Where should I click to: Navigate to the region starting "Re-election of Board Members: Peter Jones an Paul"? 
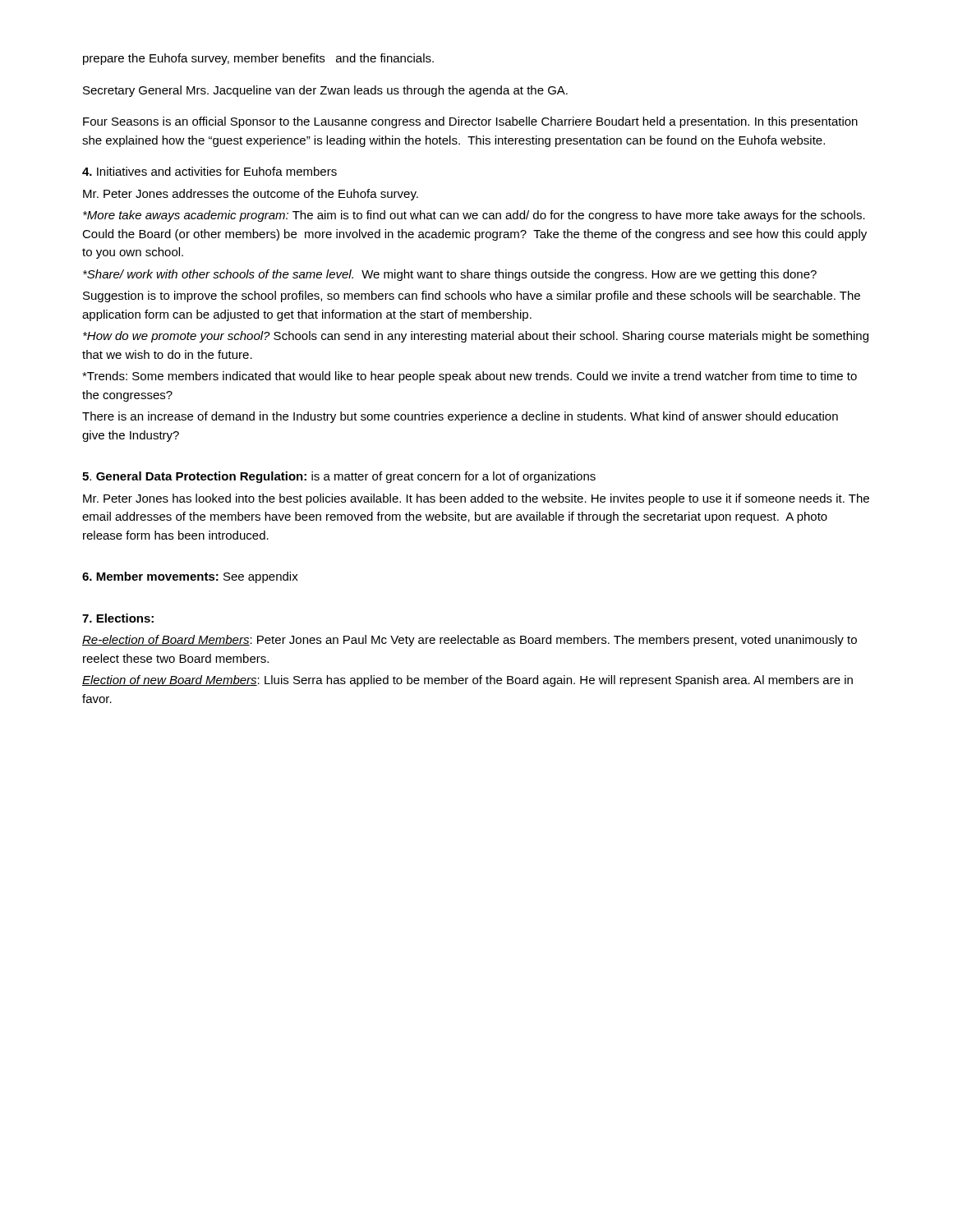[470, 649]
